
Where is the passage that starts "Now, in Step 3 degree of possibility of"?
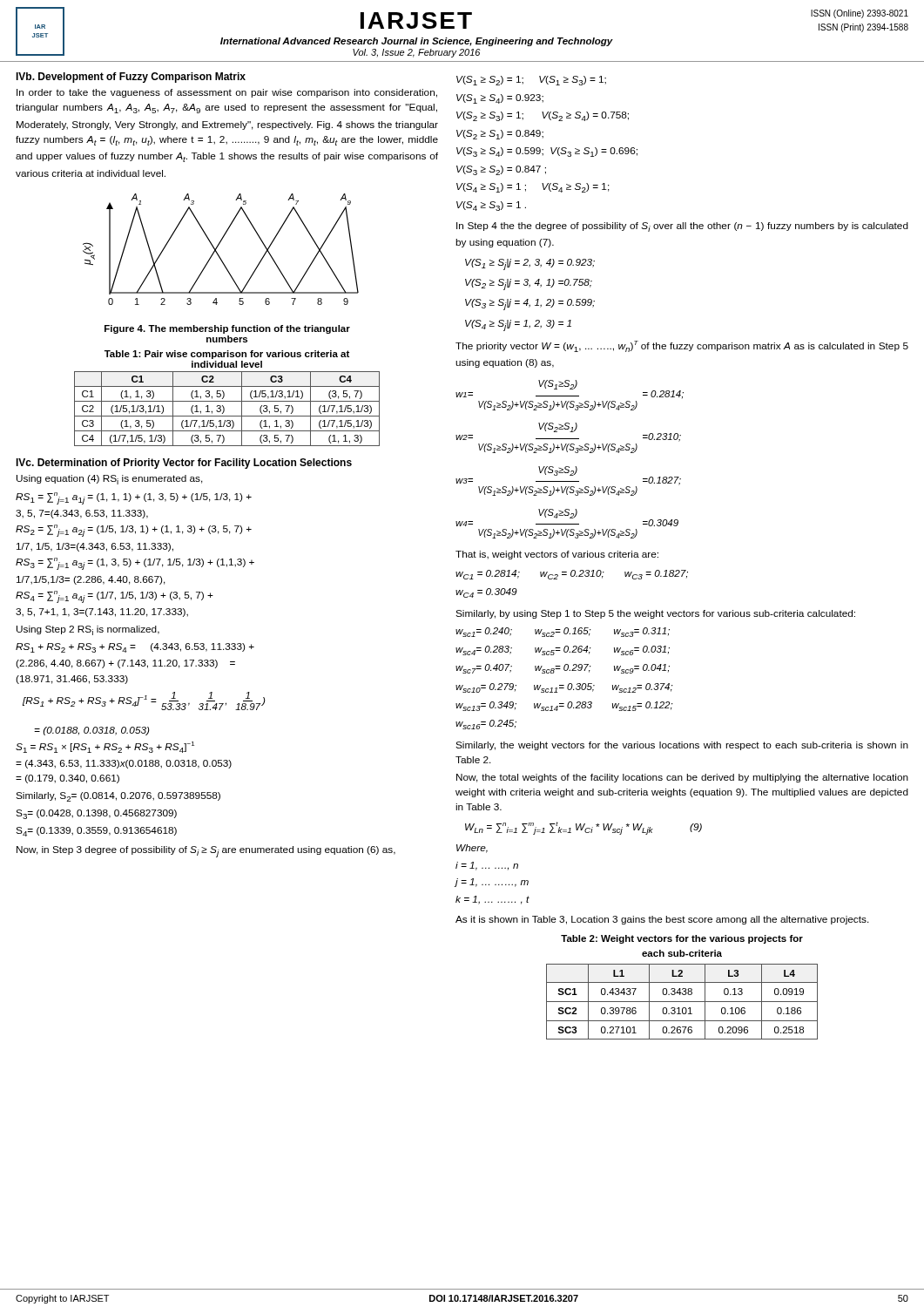point(227,851)
